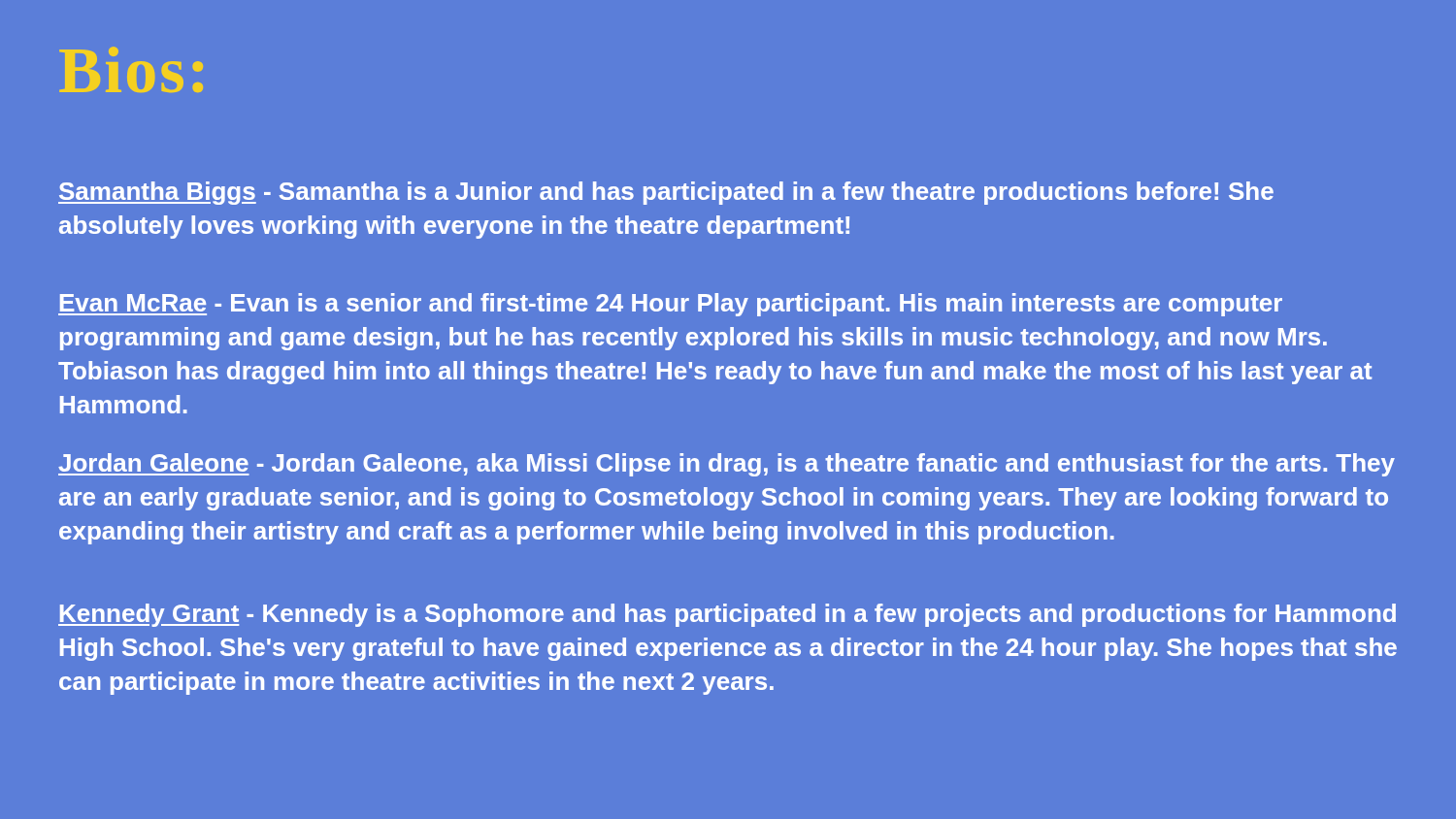Screen dimensions: 819x1456
Task: Point to the block beginning "Evan McRae - Evan"
Action: coord(728,354)
